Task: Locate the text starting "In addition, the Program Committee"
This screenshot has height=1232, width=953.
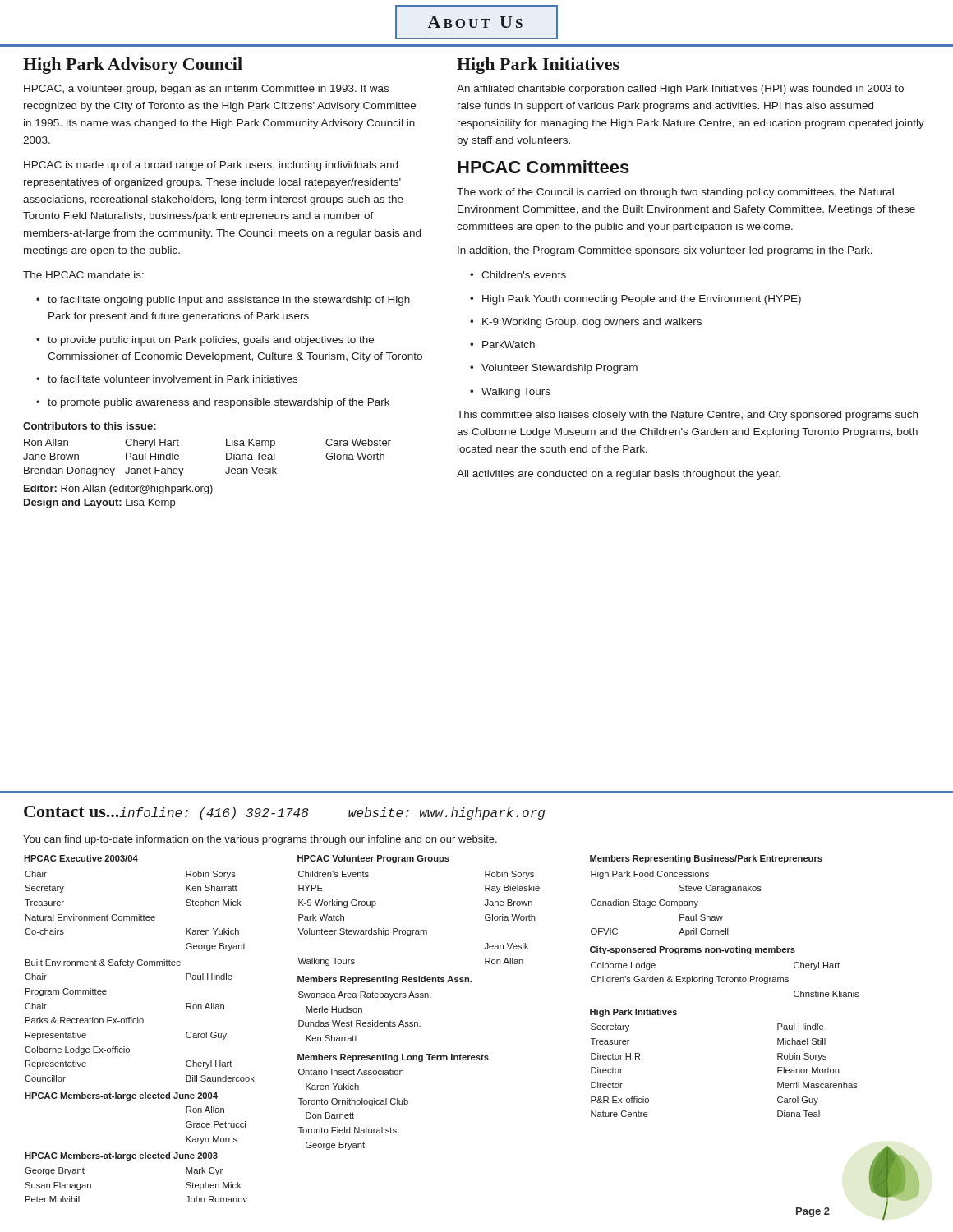Action: point(693,251)
